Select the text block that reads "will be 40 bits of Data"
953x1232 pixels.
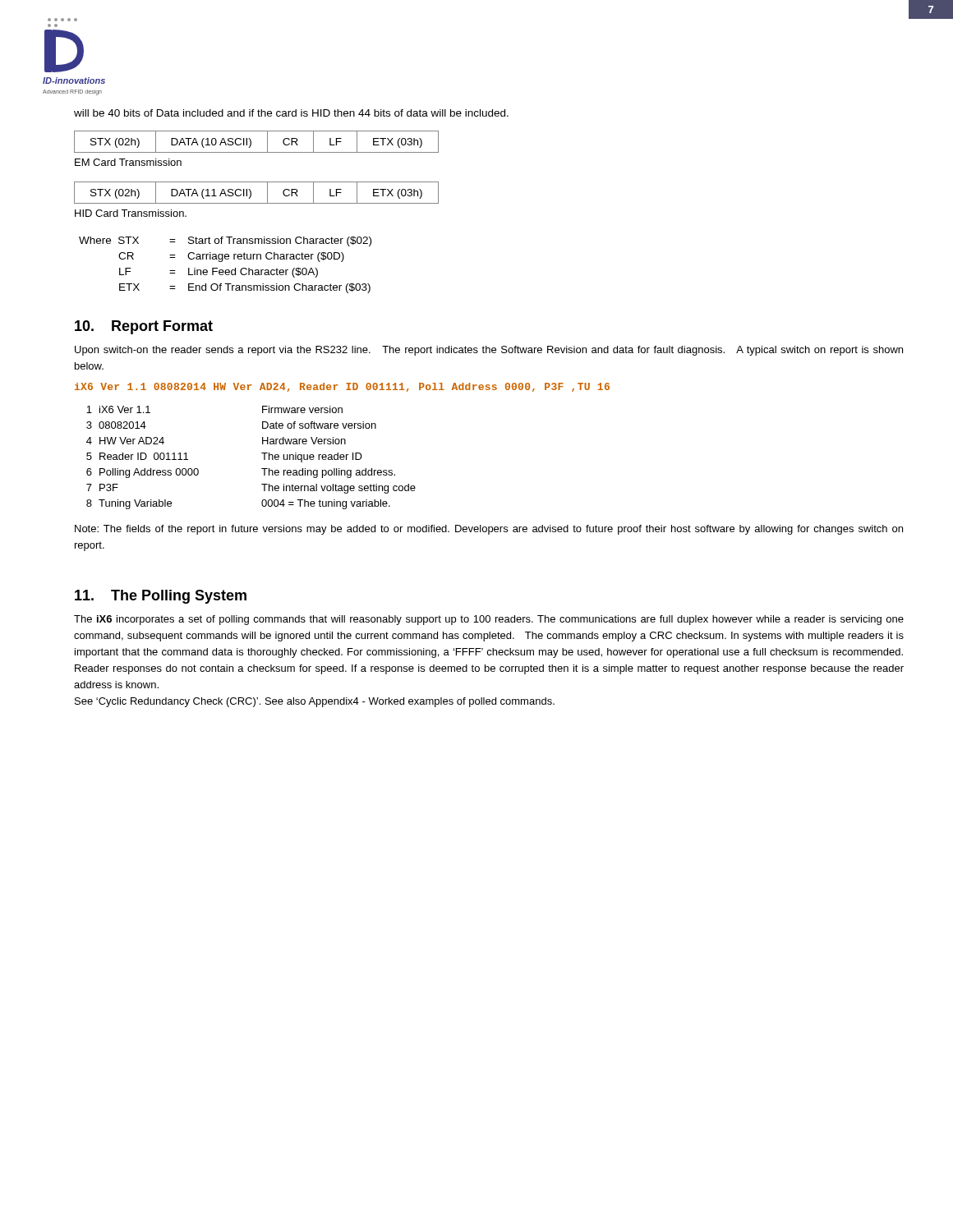tap(292, 113)
